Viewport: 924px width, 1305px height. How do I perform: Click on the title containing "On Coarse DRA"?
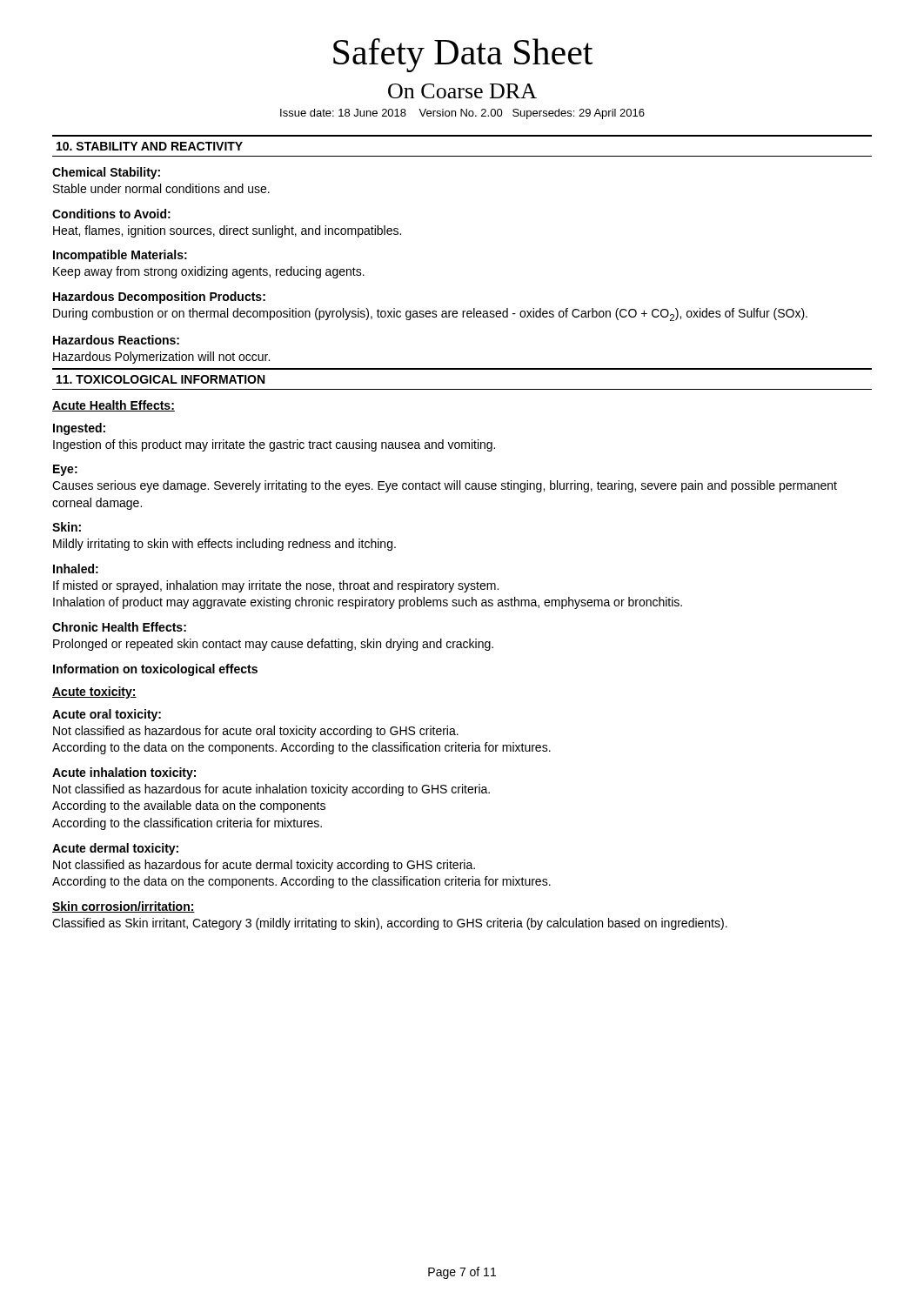(x=462, y=91)
